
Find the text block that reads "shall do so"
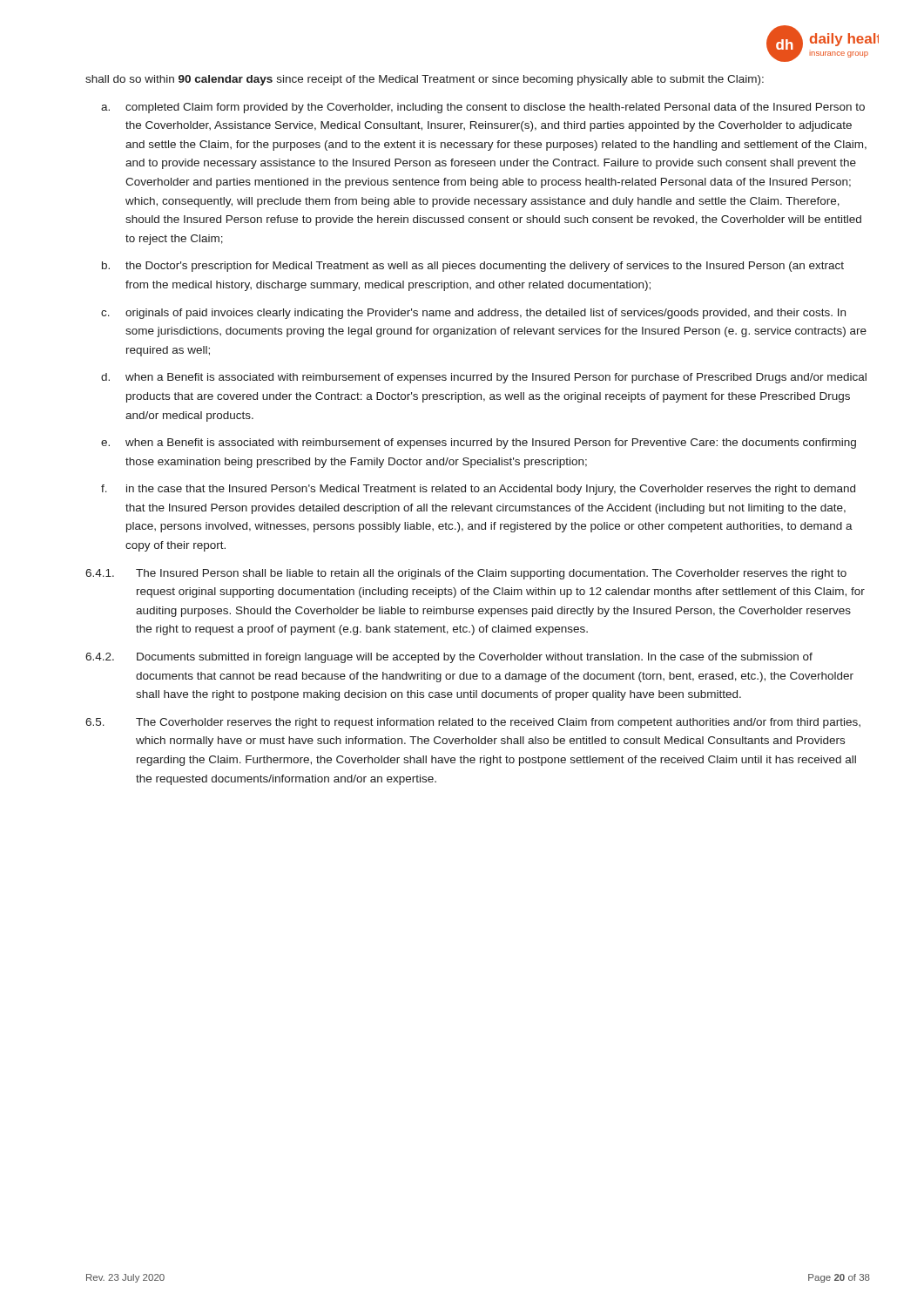425,79
